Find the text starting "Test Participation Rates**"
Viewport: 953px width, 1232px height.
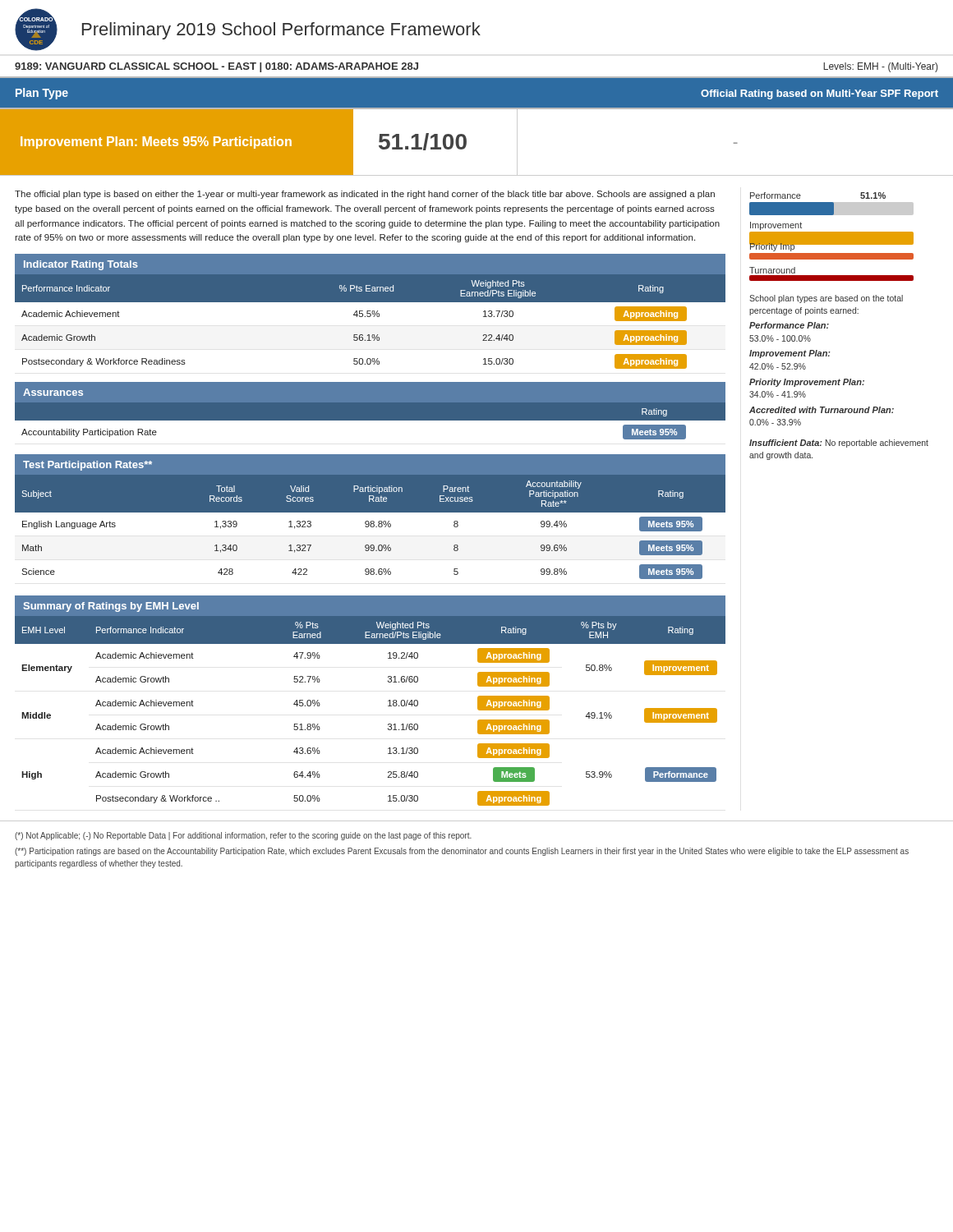88,465
